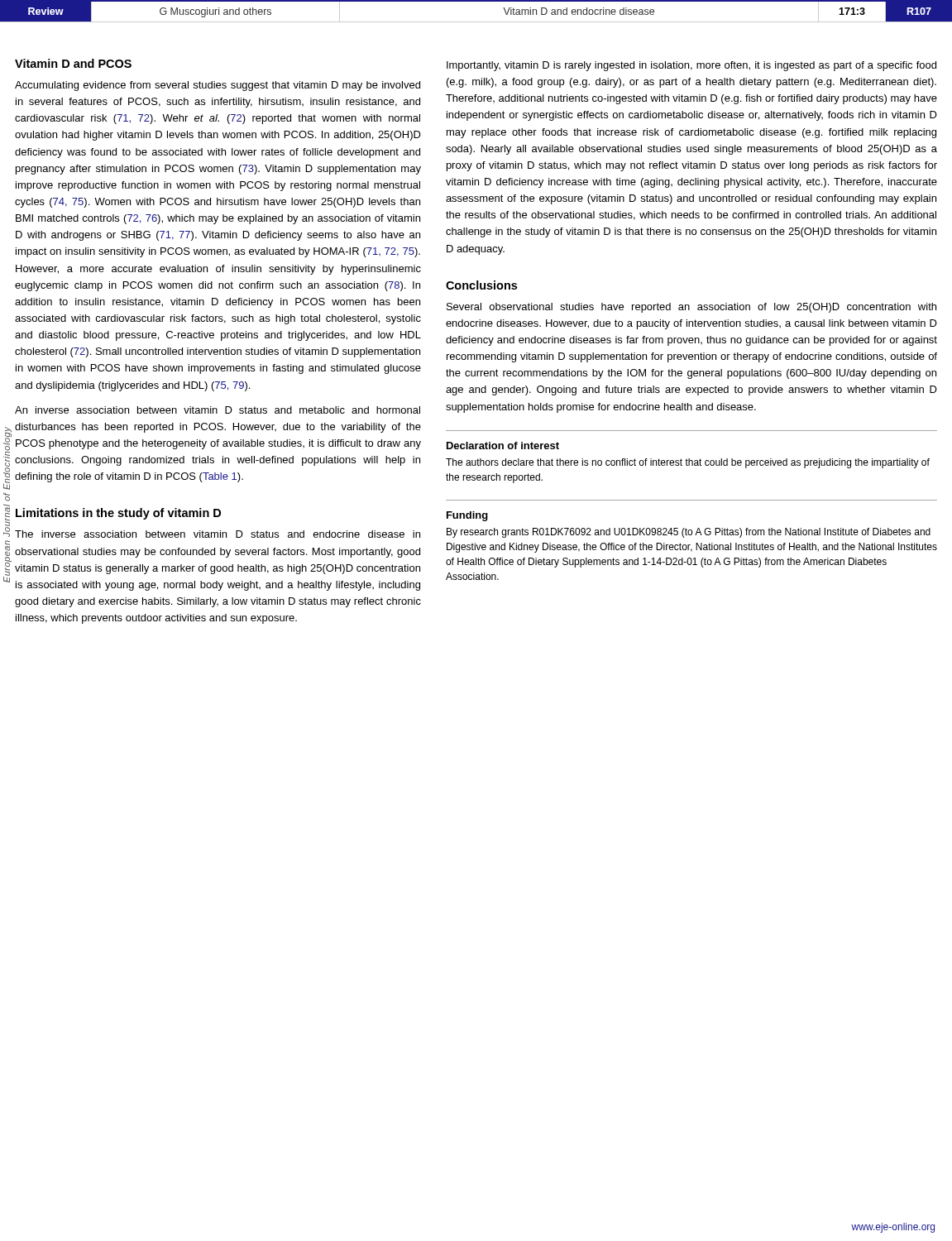Find the block on this page that starts "Importantly, vitamin D is rarely ingested in isolation,"
The height and width of the screenshot is (1241, 952).
691,157
